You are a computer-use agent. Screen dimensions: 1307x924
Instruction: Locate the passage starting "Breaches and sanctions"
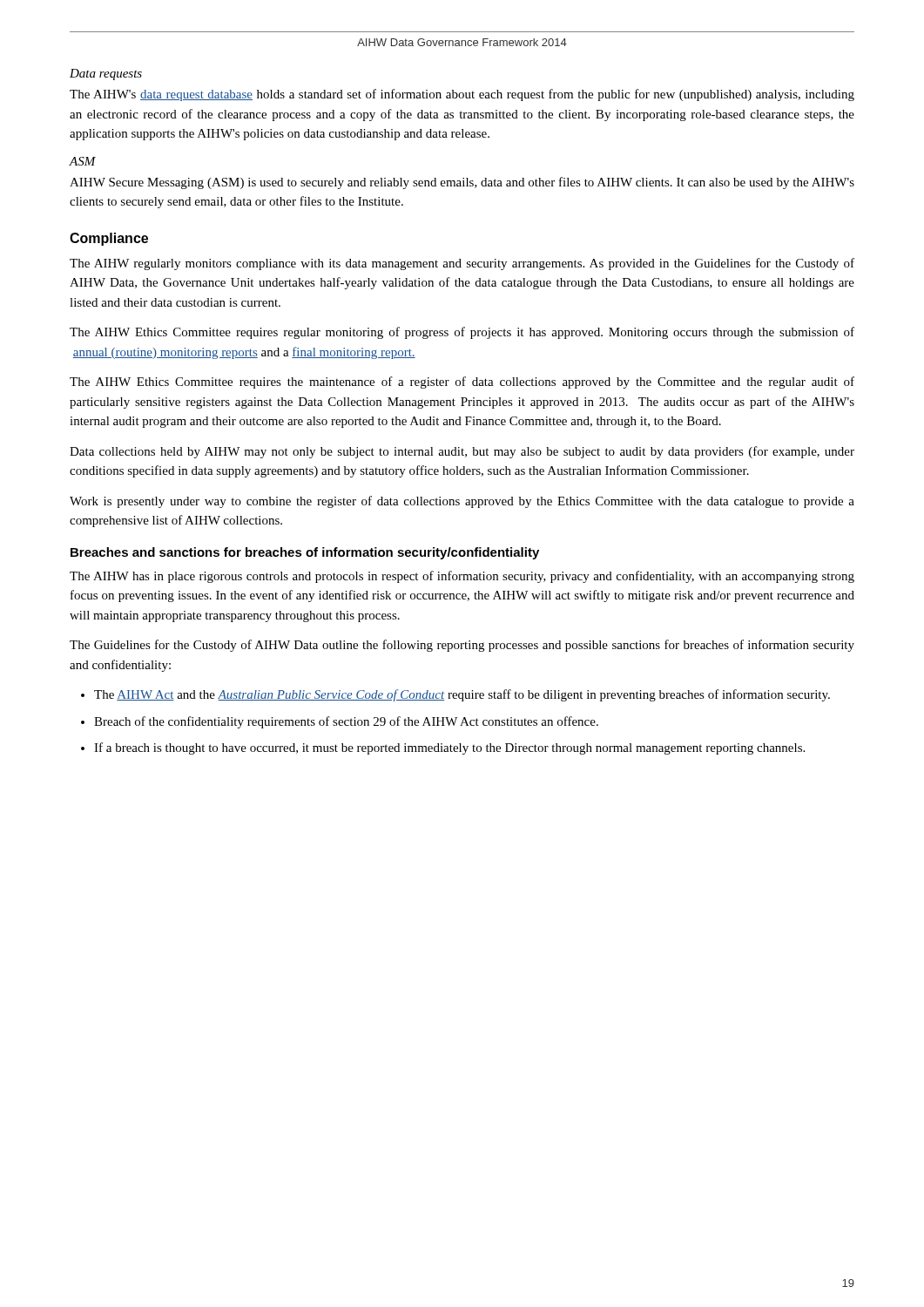[305, 552]
